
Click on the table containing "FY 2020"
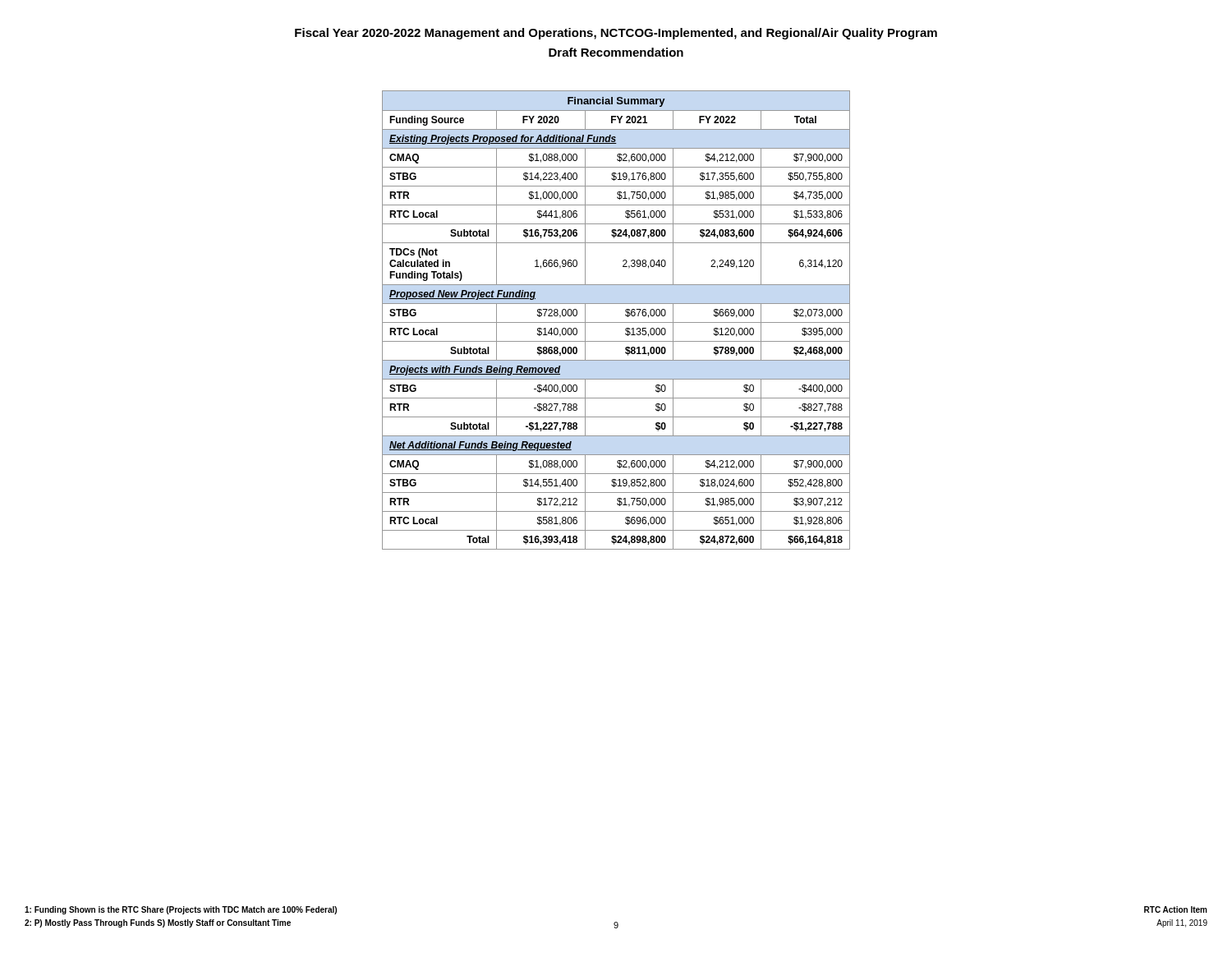coord(616,320)
